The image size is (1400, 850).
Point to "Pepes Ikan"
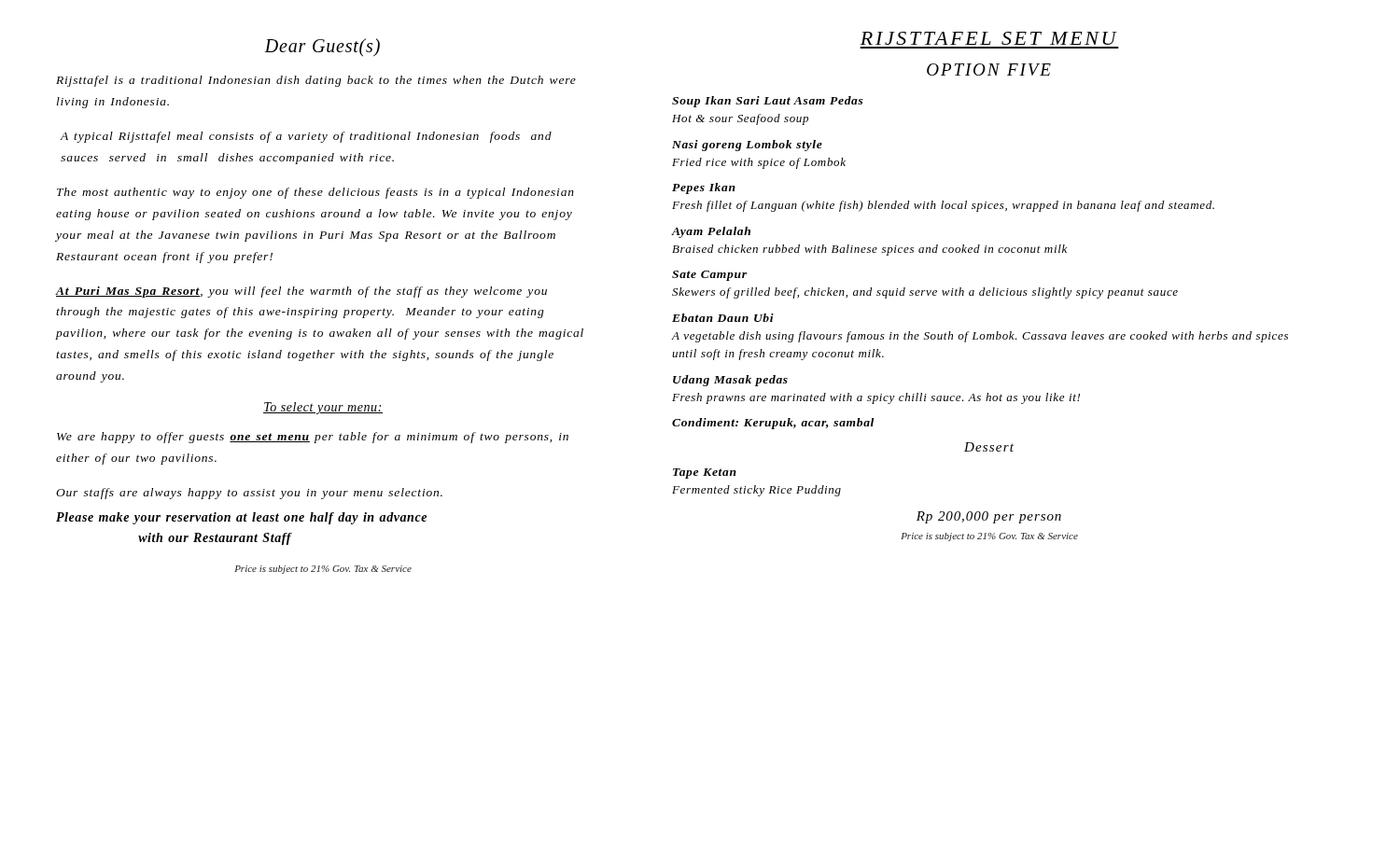click(x=704, y=187)
